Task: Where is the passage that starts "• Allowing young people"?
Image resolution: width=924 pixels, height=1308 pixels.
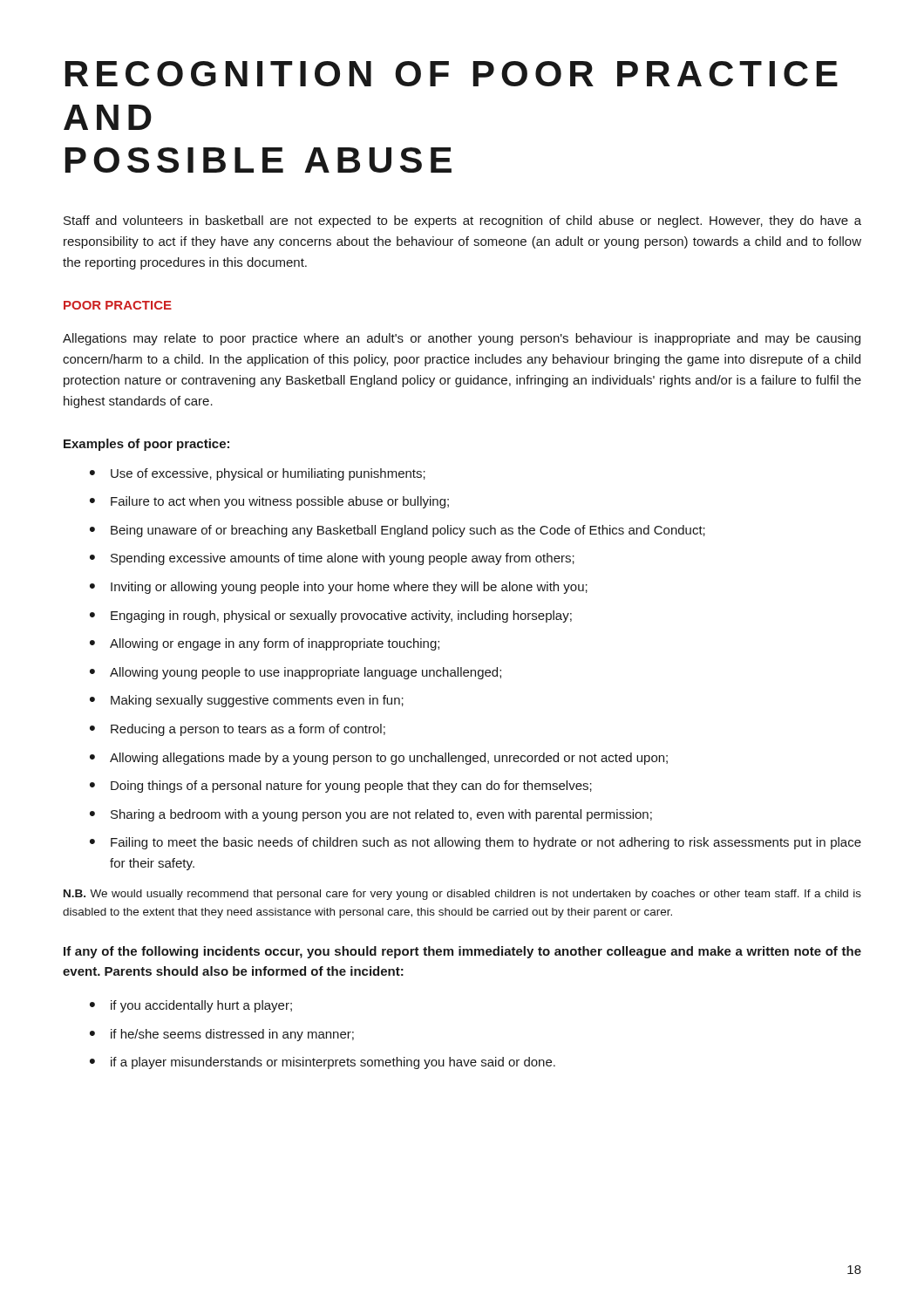Action: coord(475,673)
